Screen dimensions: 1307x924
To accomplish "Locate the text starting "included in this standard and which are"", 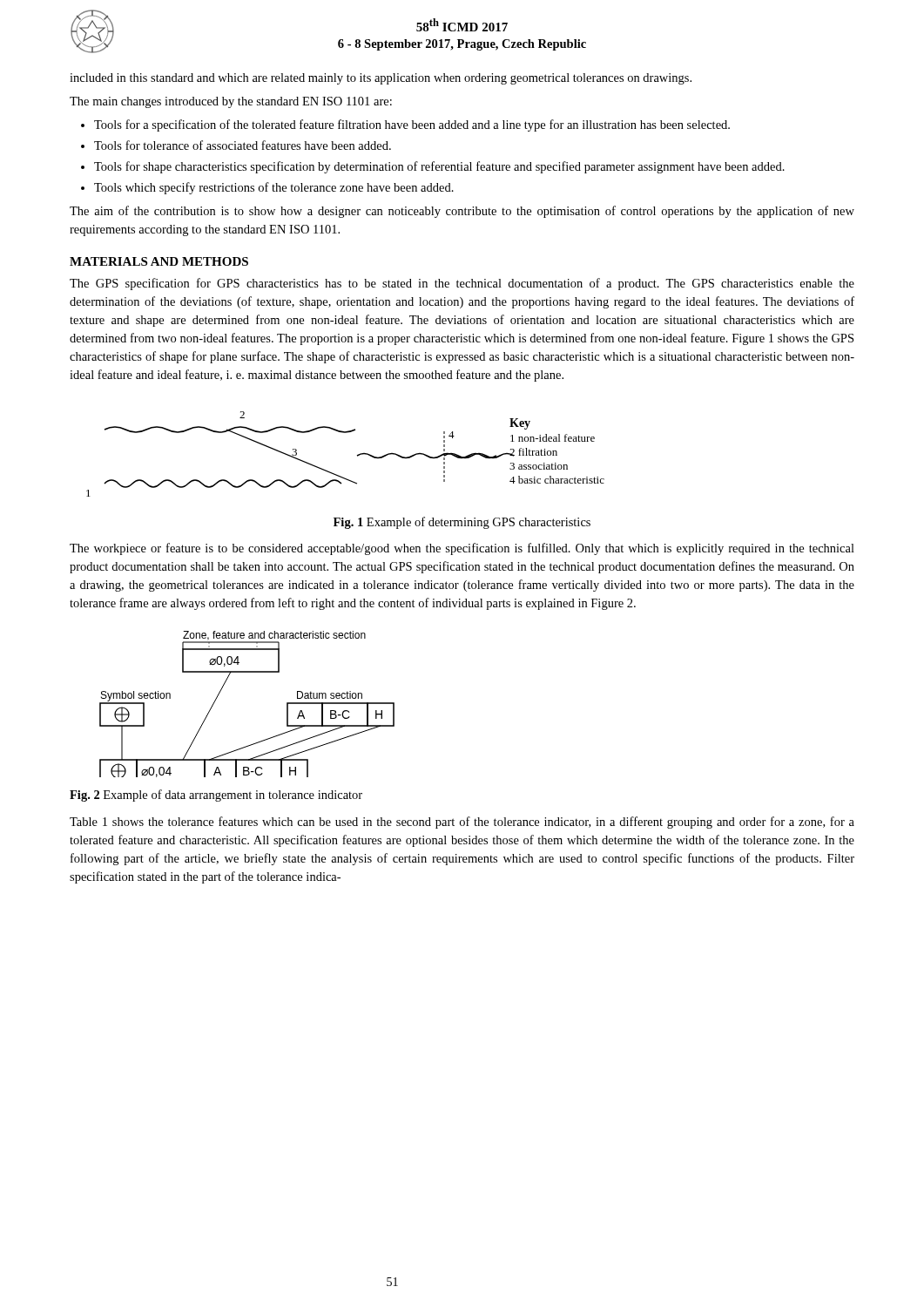I will point(381,77).
